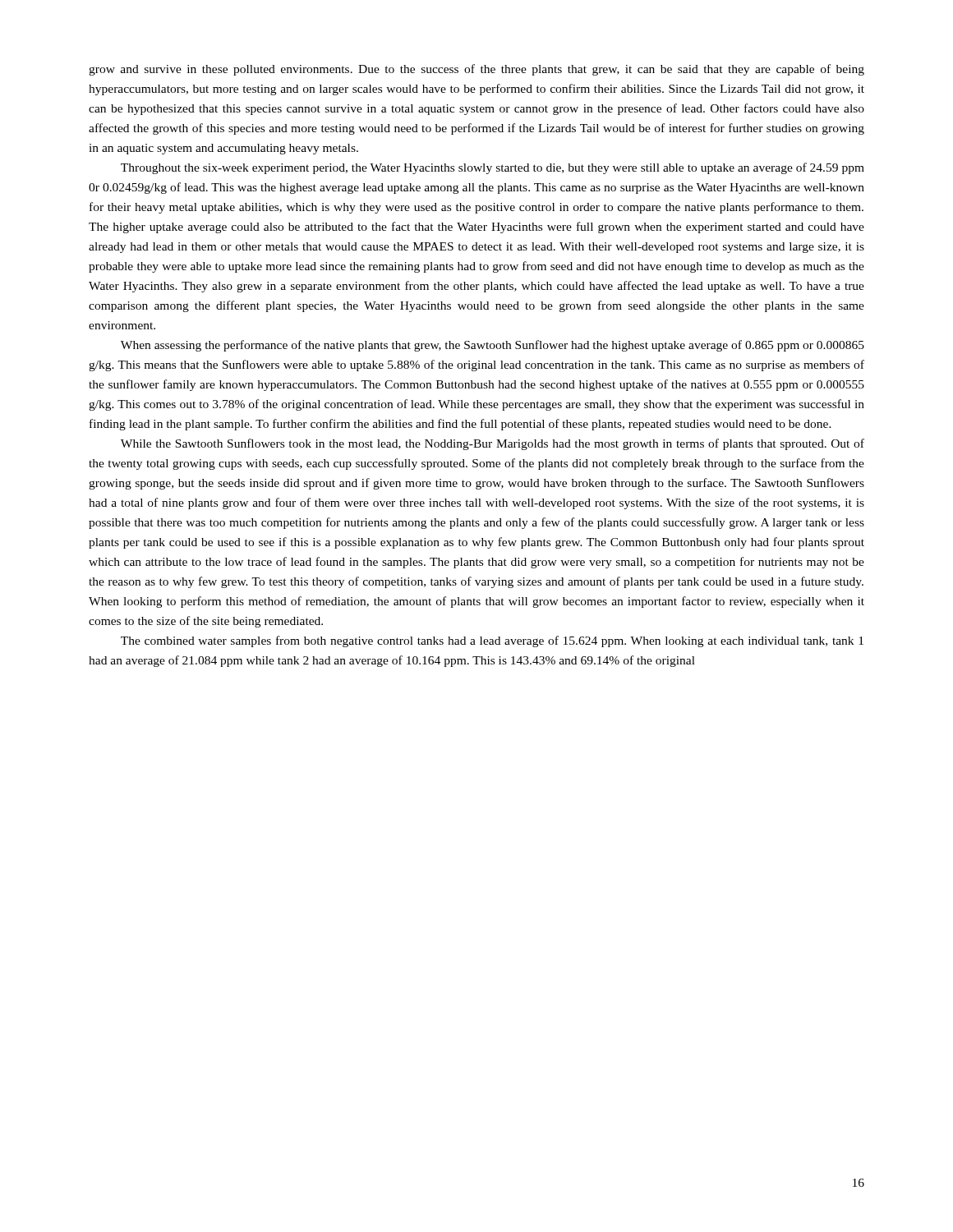Locate the text block starting "grow and survive in these polluted environments."
The height and width of the screenshot is (1232, 953).
pos(476,365)
